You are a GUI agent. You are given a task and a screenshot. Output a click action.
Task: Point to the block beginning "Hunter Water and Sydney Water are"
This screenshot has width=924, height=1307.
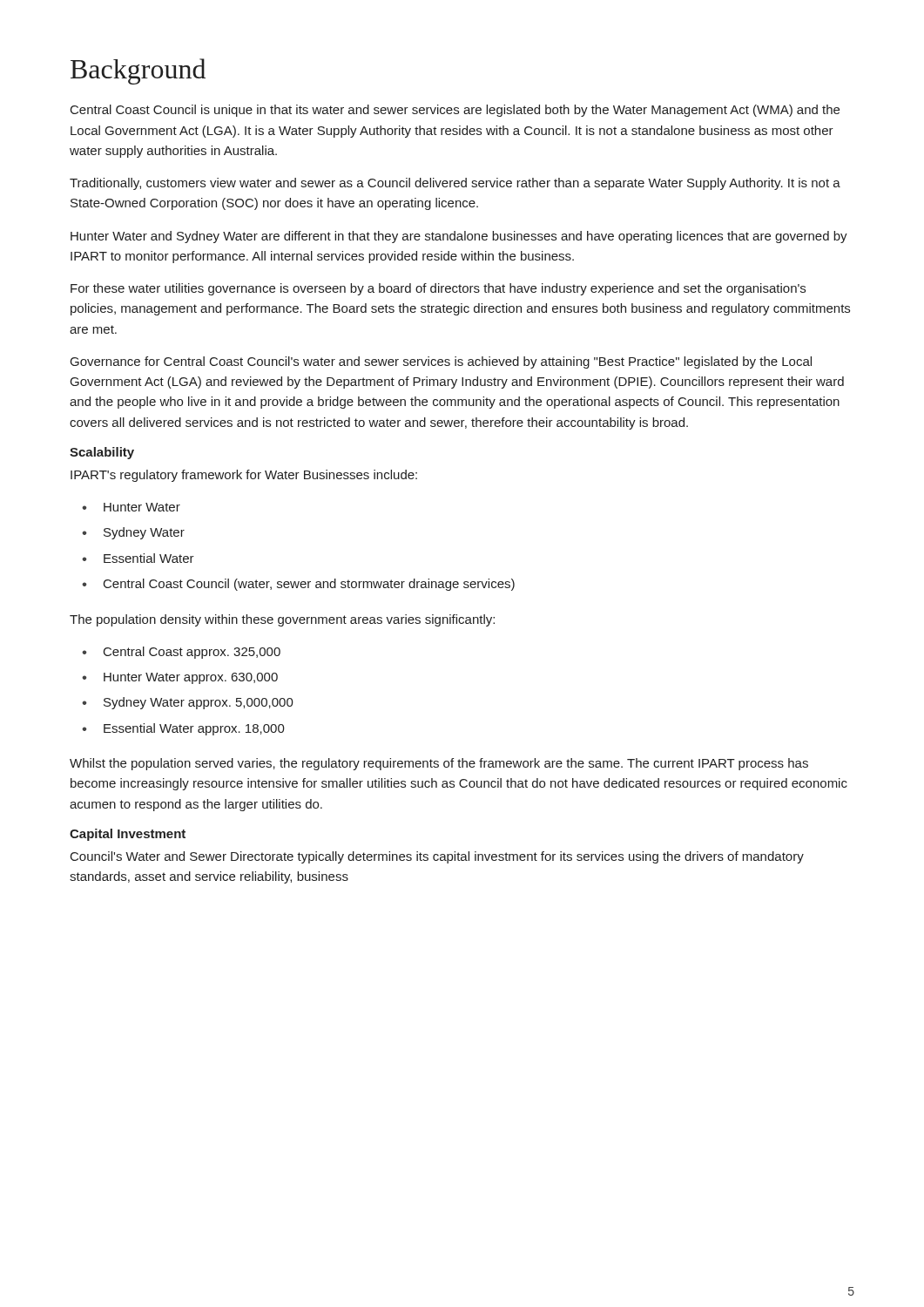coord(458,246)
